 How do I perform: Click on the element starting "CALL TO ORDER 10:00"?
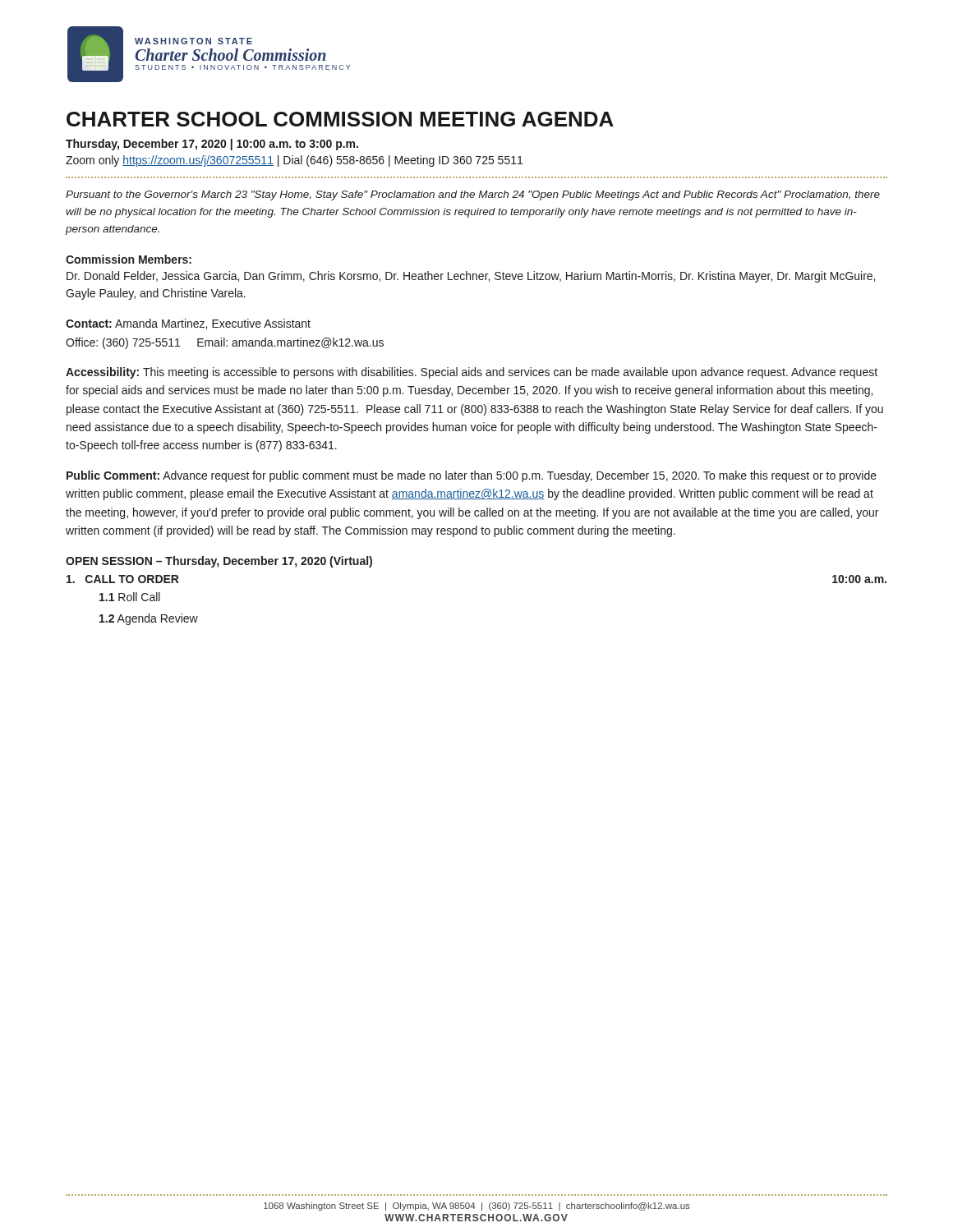(x=126, y=579)
